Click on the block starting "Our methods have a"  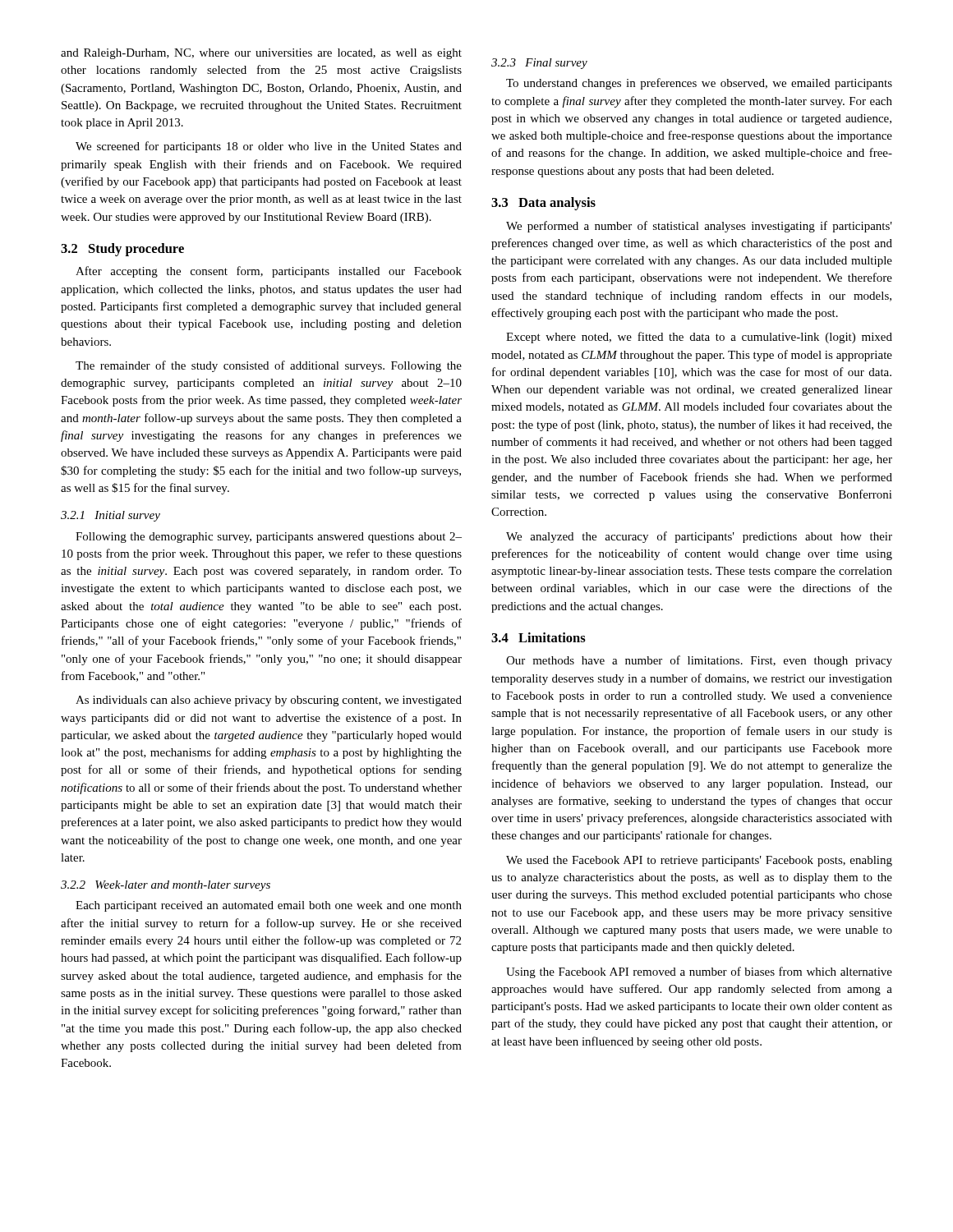point(692,851)
